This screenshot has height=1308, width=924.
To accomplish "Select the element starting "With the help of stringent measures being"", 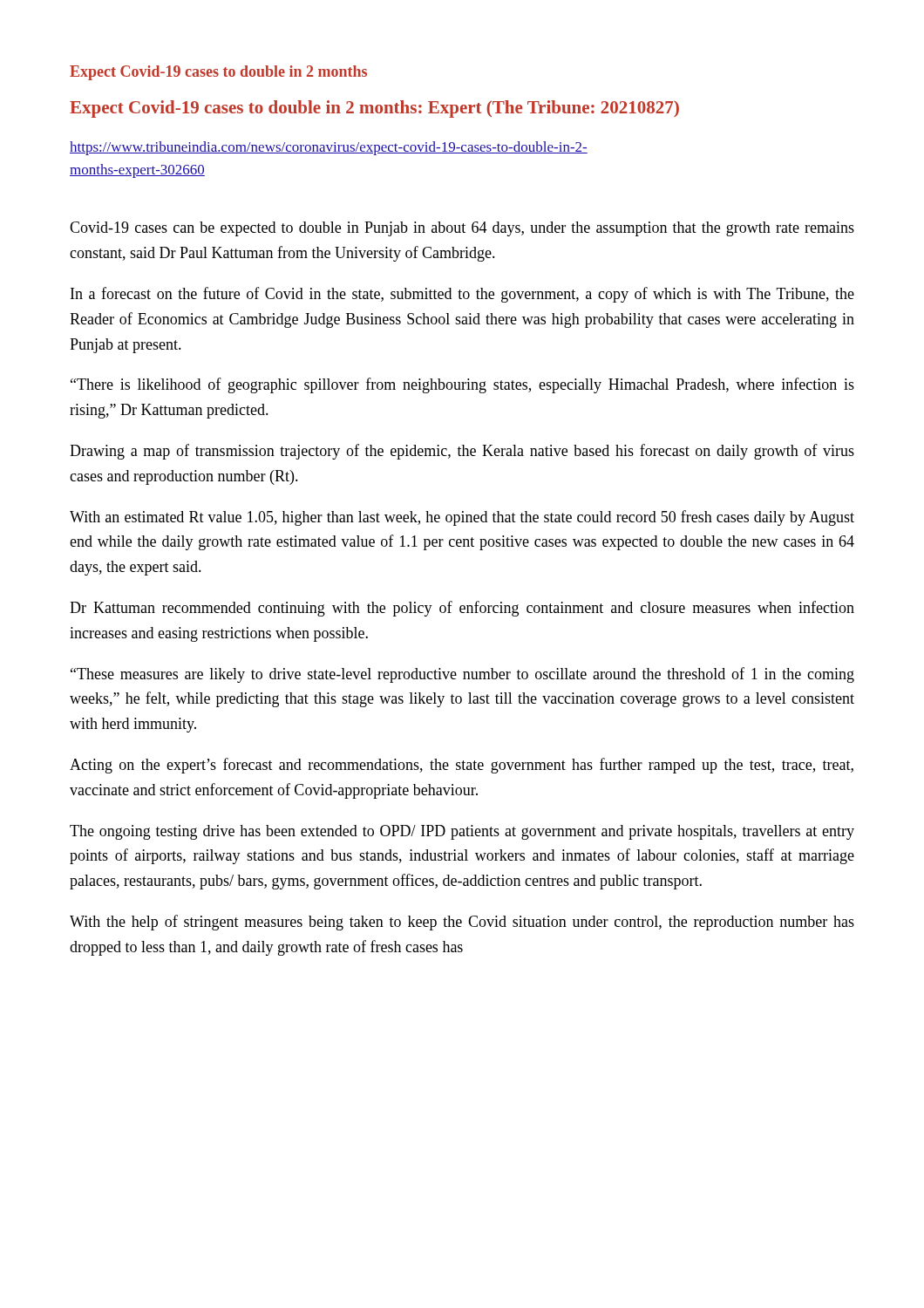I will coord(462,934).
